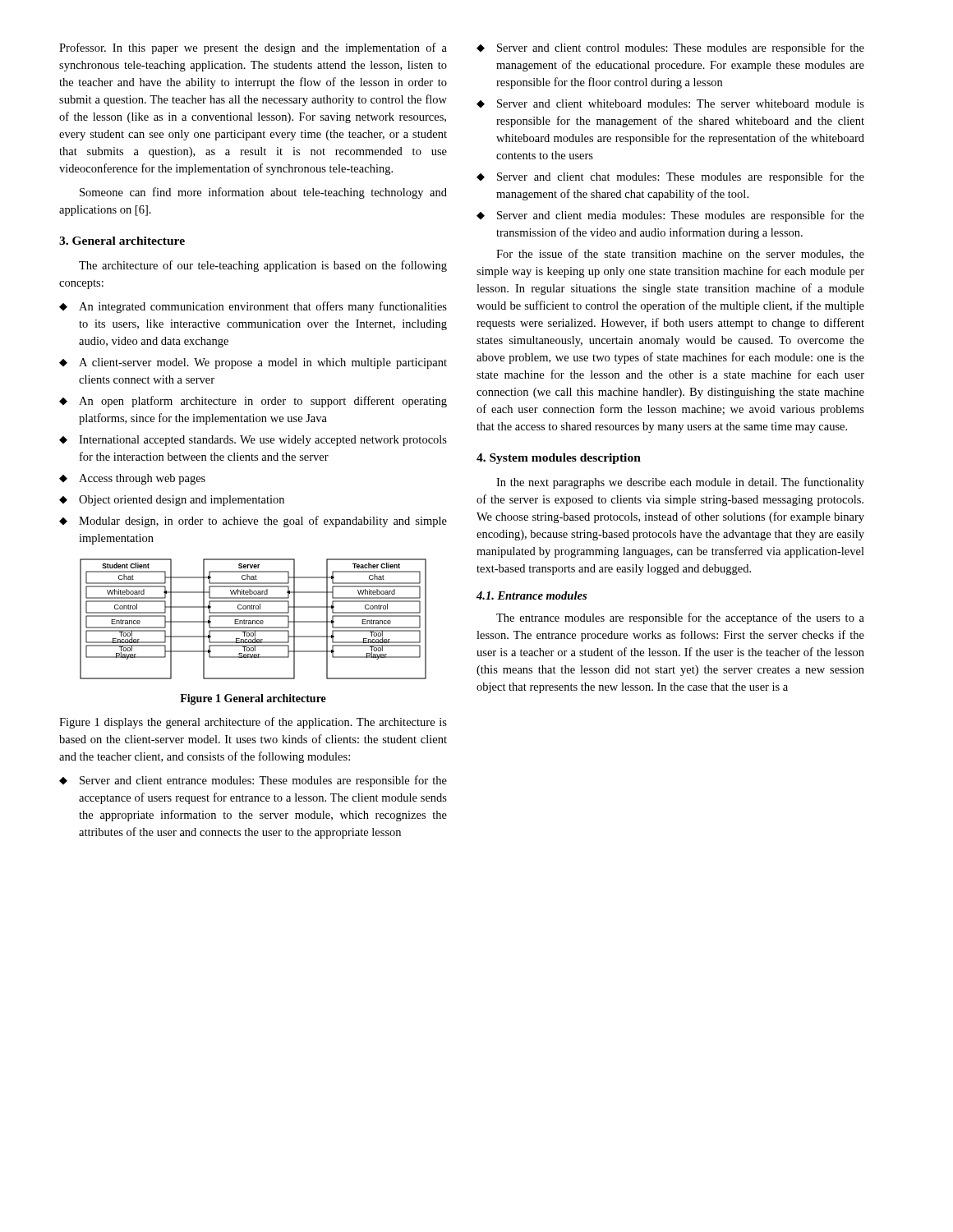953x1232 pixels.
Task: Where is the passage that starts "Professor. In this paper we present the"?
Action: [x=253, y=108]
